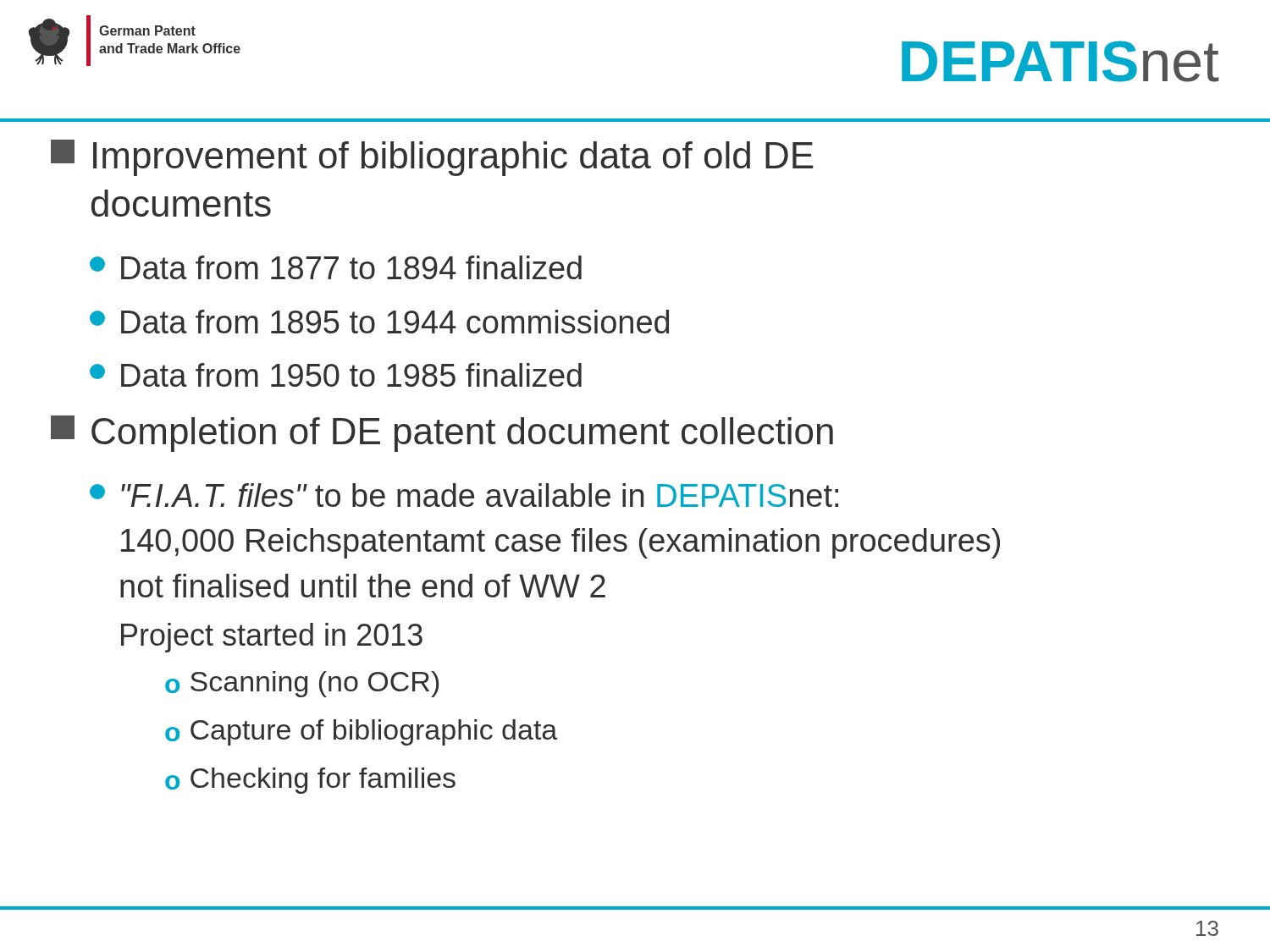
Task: Click the passage that begins "Improvement of bibliographic data of"
Action: [433, 180]
